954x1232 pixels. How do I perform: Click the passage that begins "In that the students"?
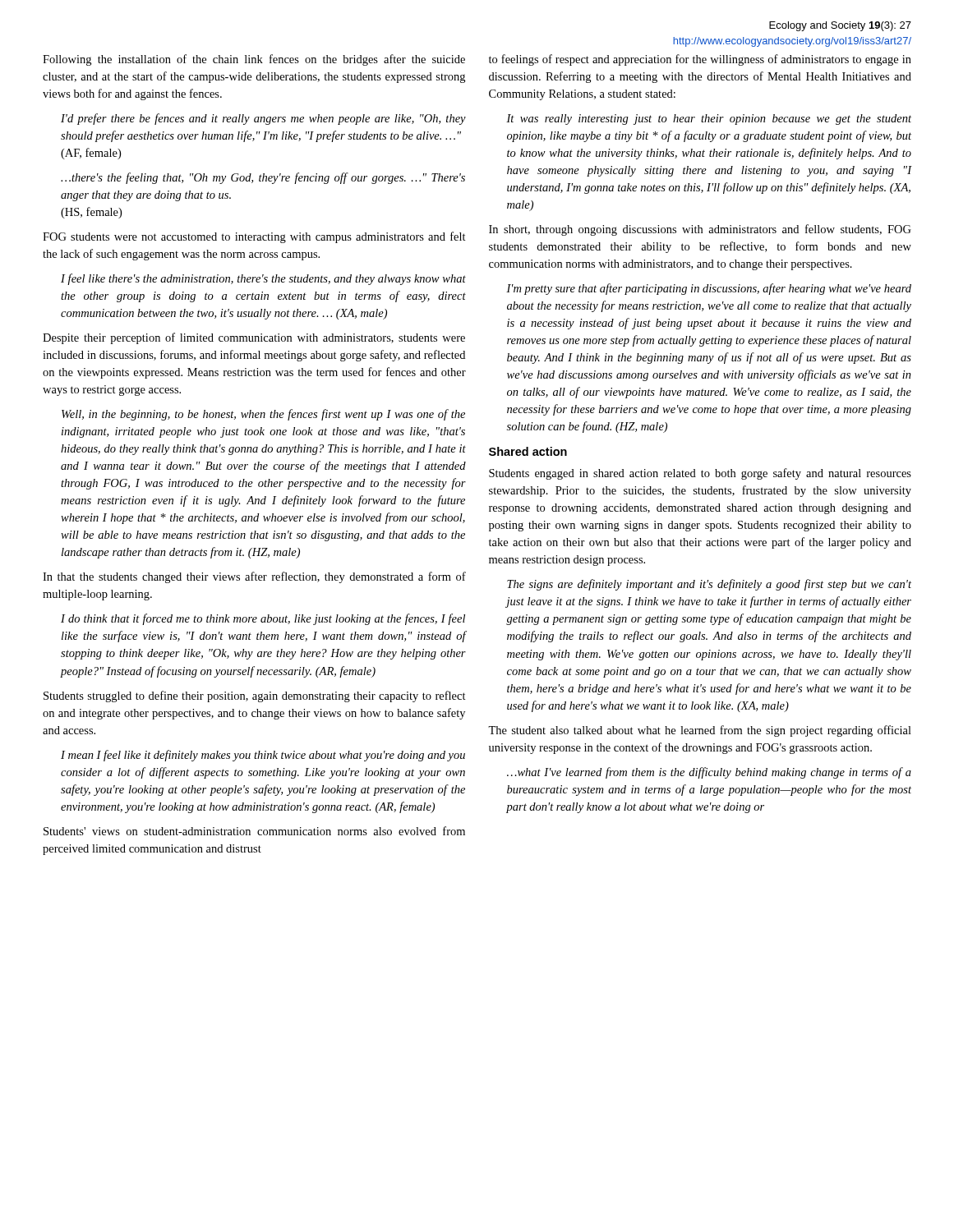254,586
